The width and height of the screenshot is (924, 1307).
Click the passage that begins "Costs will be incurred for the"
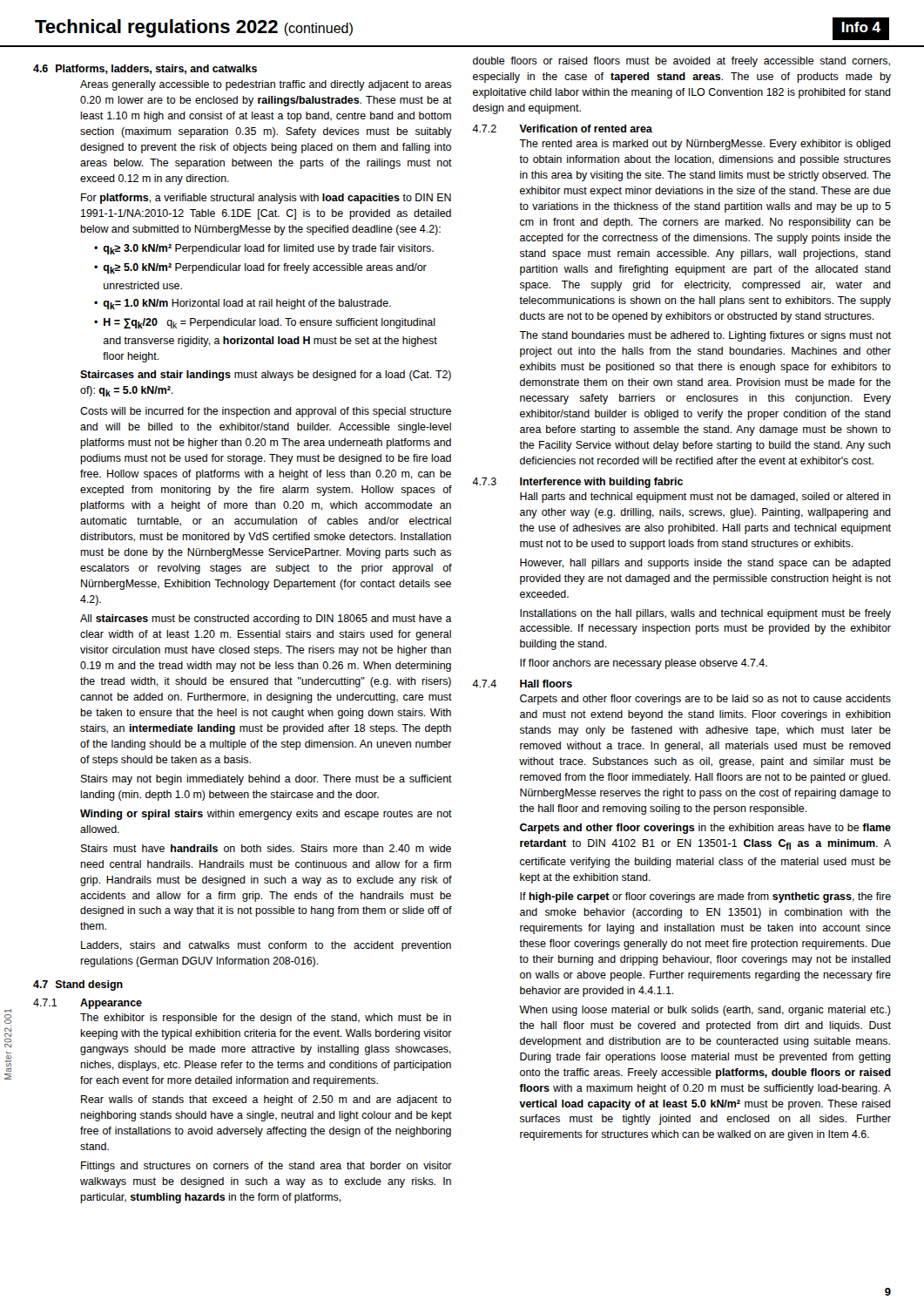click(242, 506)
